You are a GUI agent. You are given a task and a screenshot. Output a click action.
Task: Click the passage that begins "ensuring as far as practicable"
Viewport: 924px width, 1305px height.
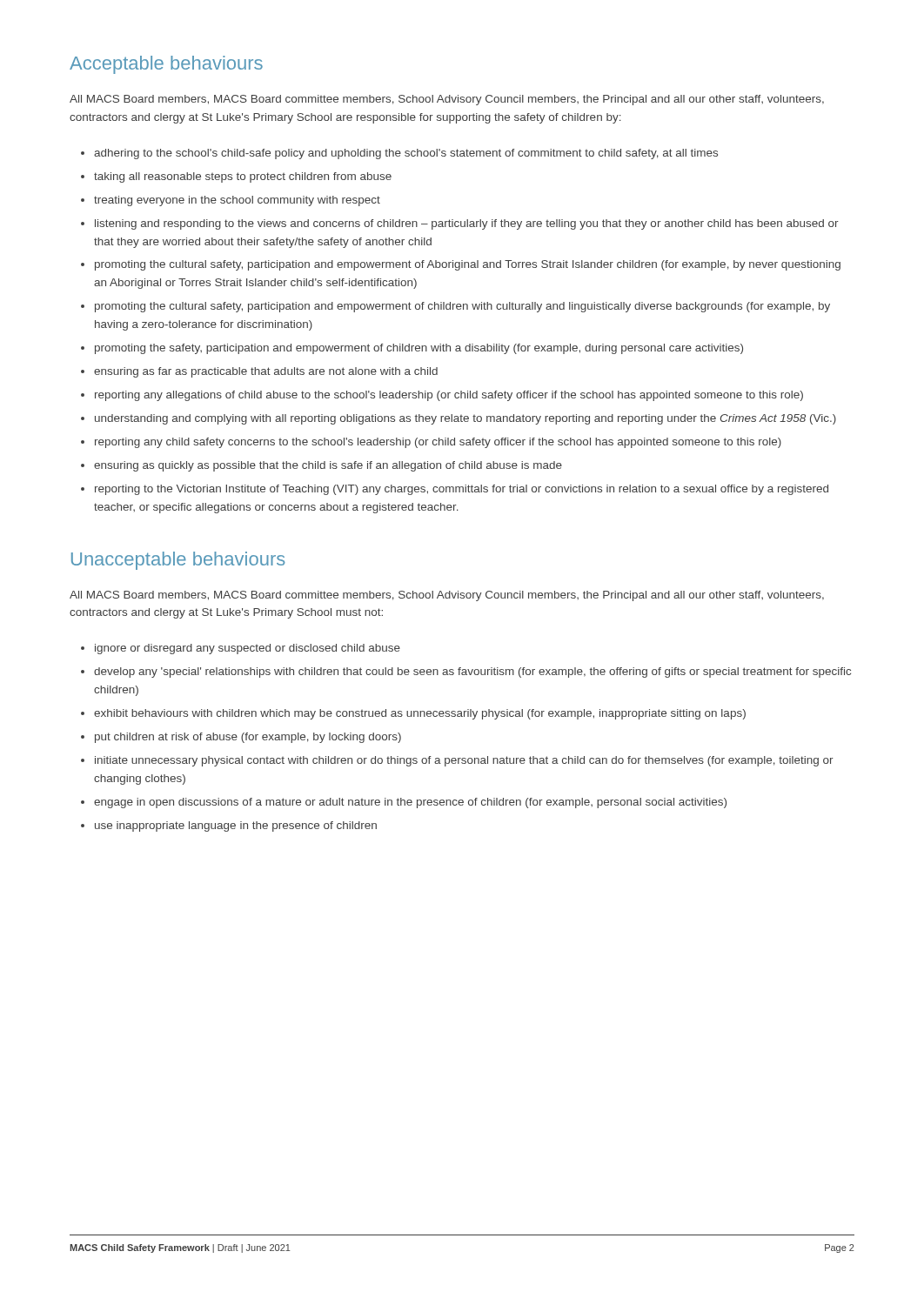tap(266, 371)
